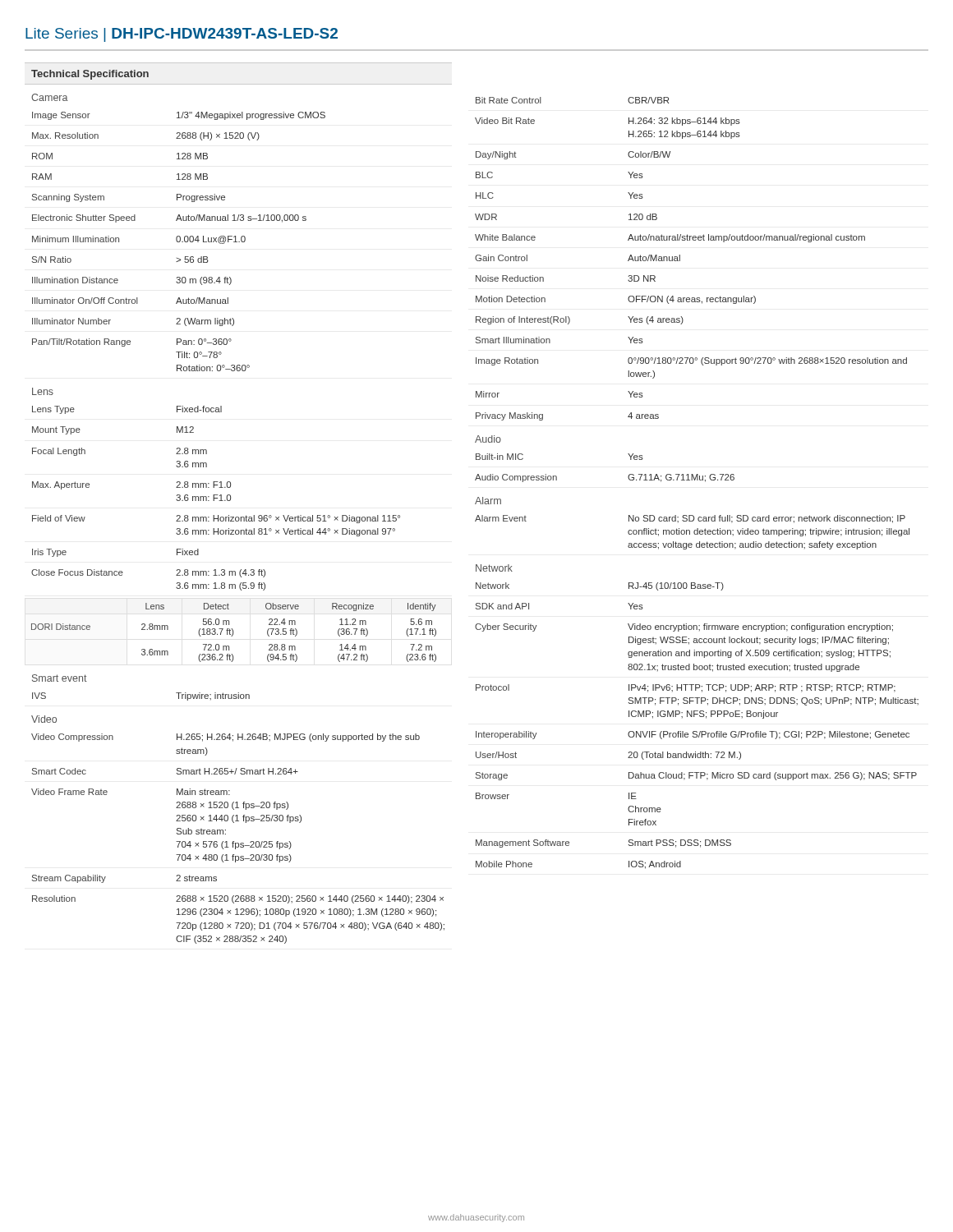Find the table that mentions "No SD card;"

(x=698, y=532)
